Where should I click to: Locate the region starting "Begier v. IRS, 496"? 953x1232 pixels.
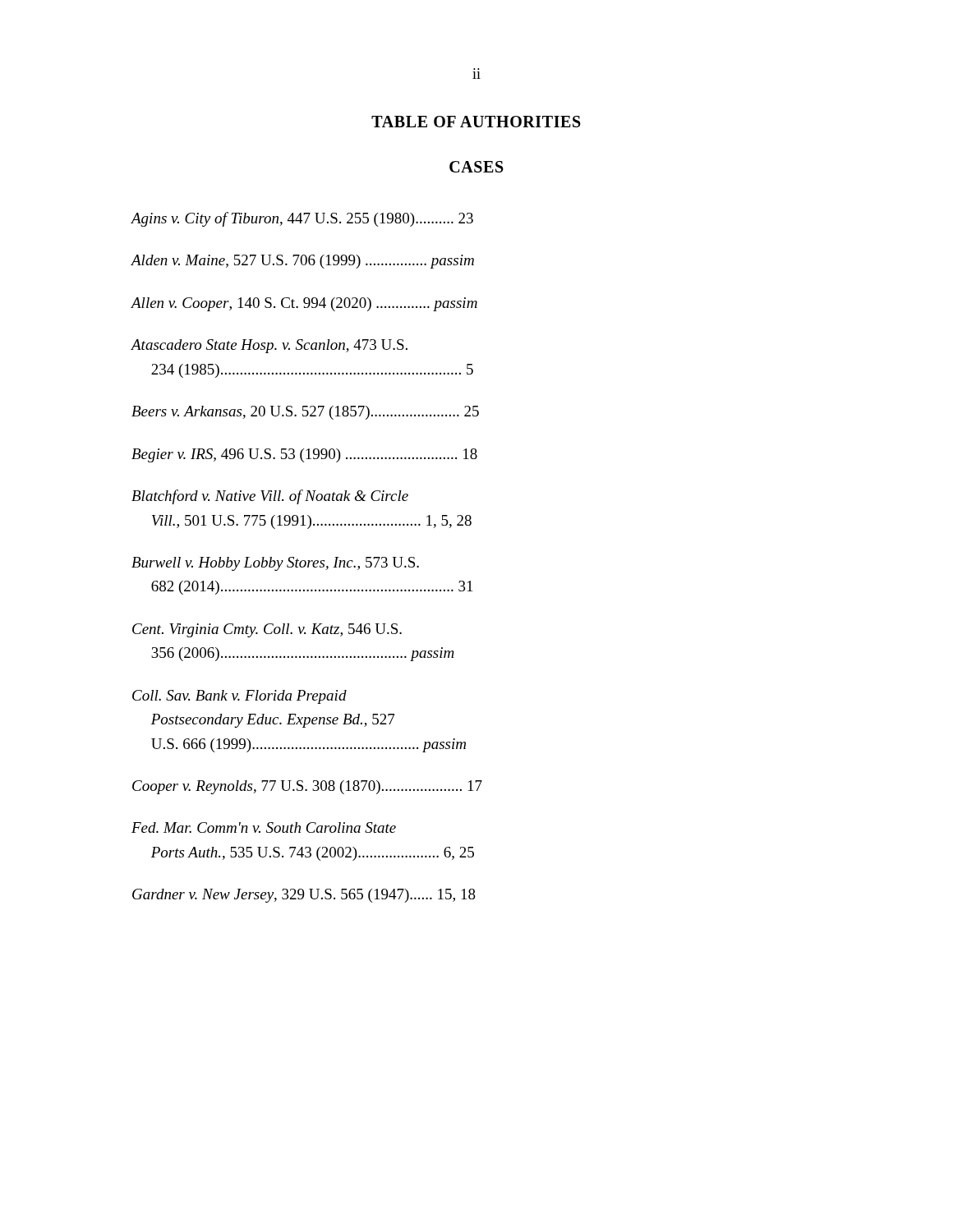pyautogui.click(x=304, y=453)
